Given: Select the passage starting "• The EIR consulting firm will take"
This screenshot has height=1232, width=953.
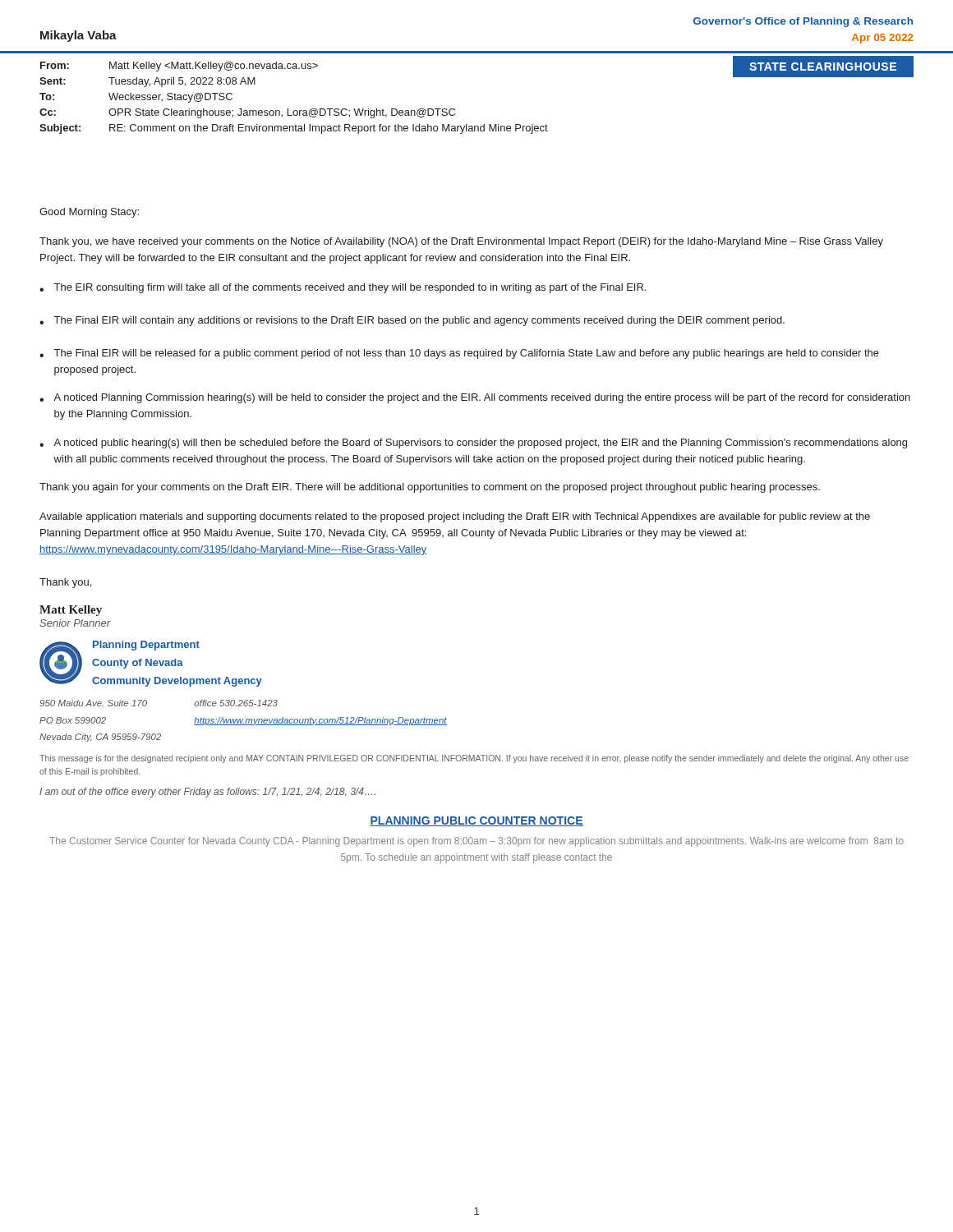Looking at the screenshot, I should click(343, 290).
